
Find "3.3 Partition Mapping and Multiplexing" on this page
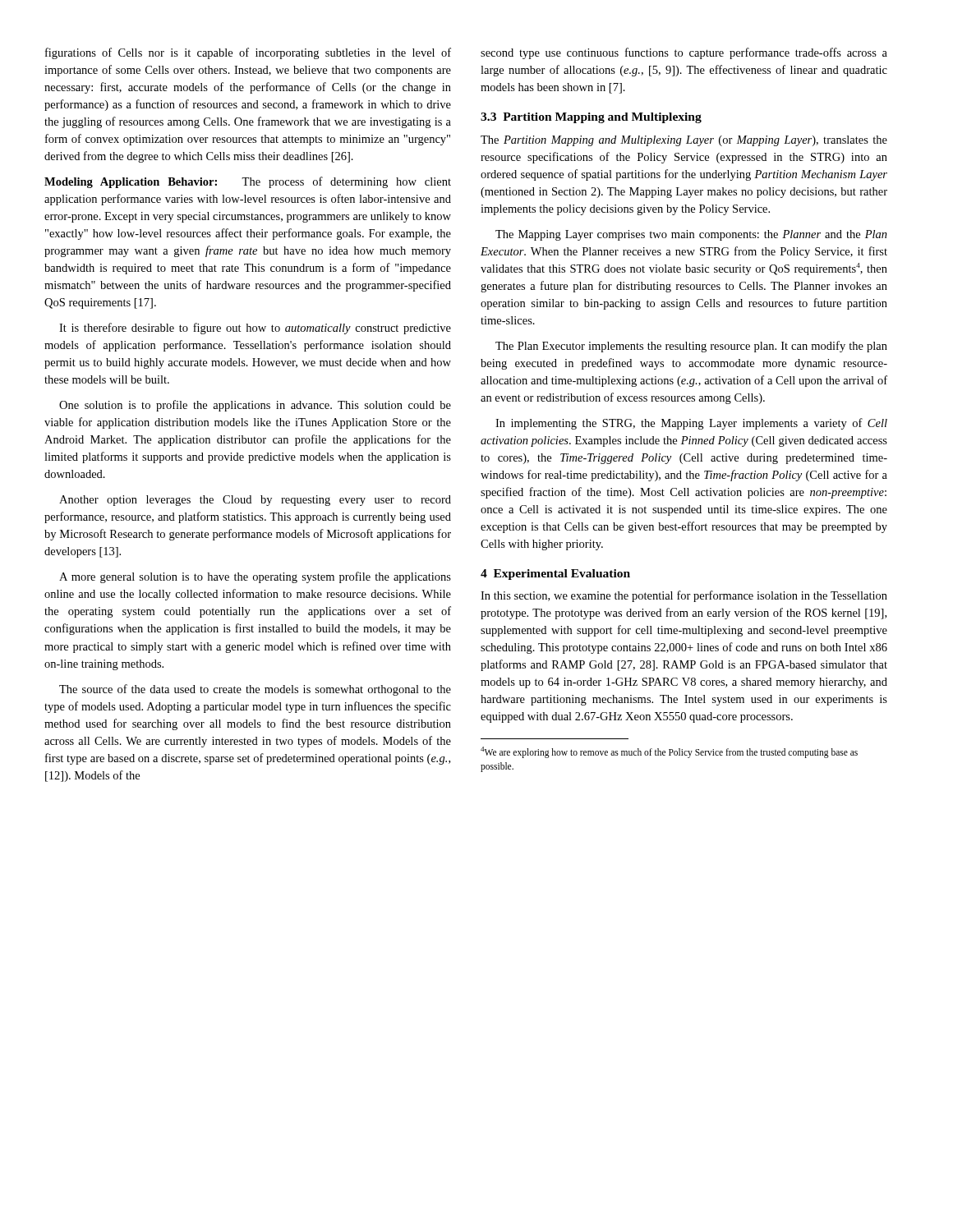[591, 116]
